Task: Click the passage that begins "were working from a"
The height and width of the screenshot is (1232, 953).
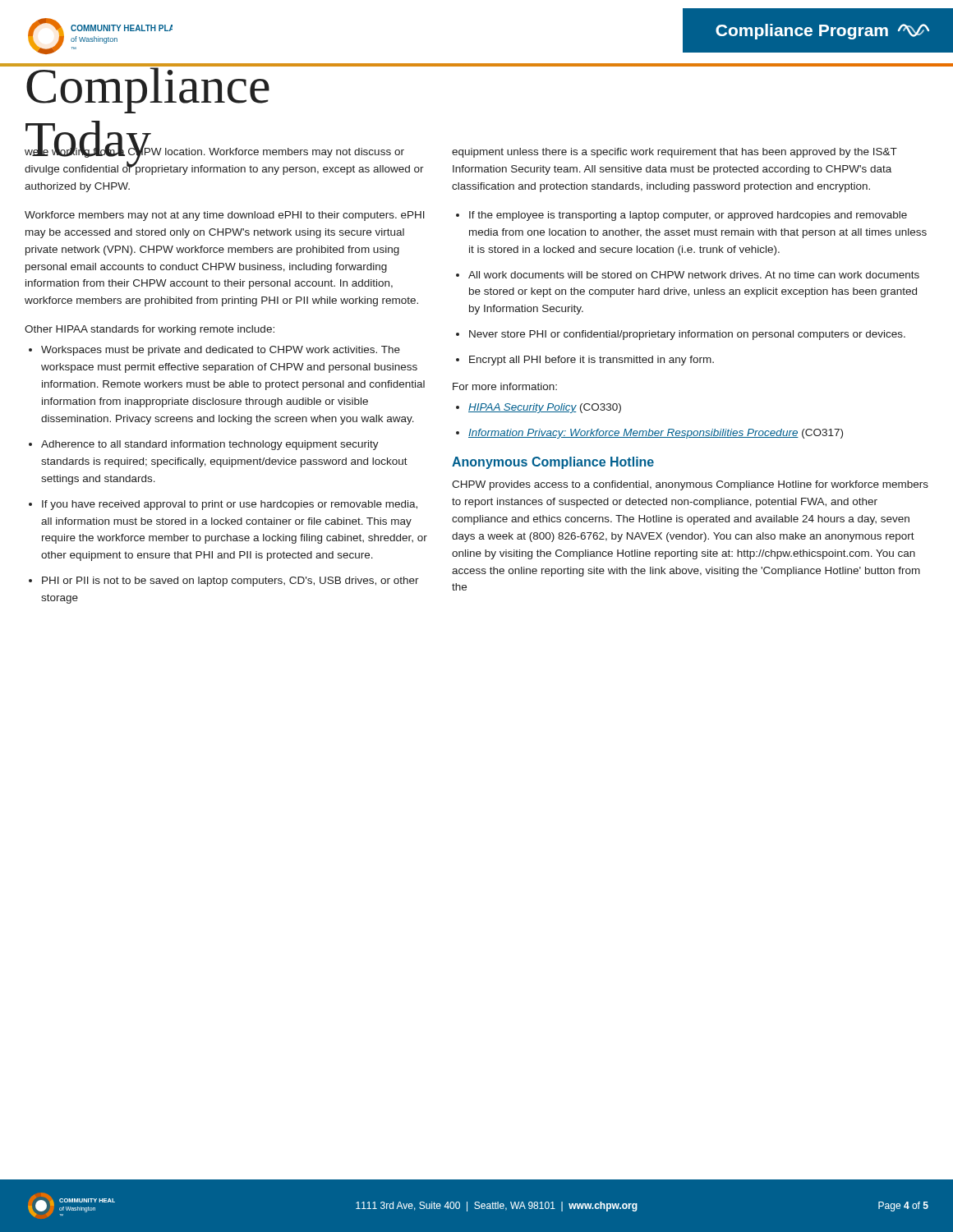Action: 224,169
